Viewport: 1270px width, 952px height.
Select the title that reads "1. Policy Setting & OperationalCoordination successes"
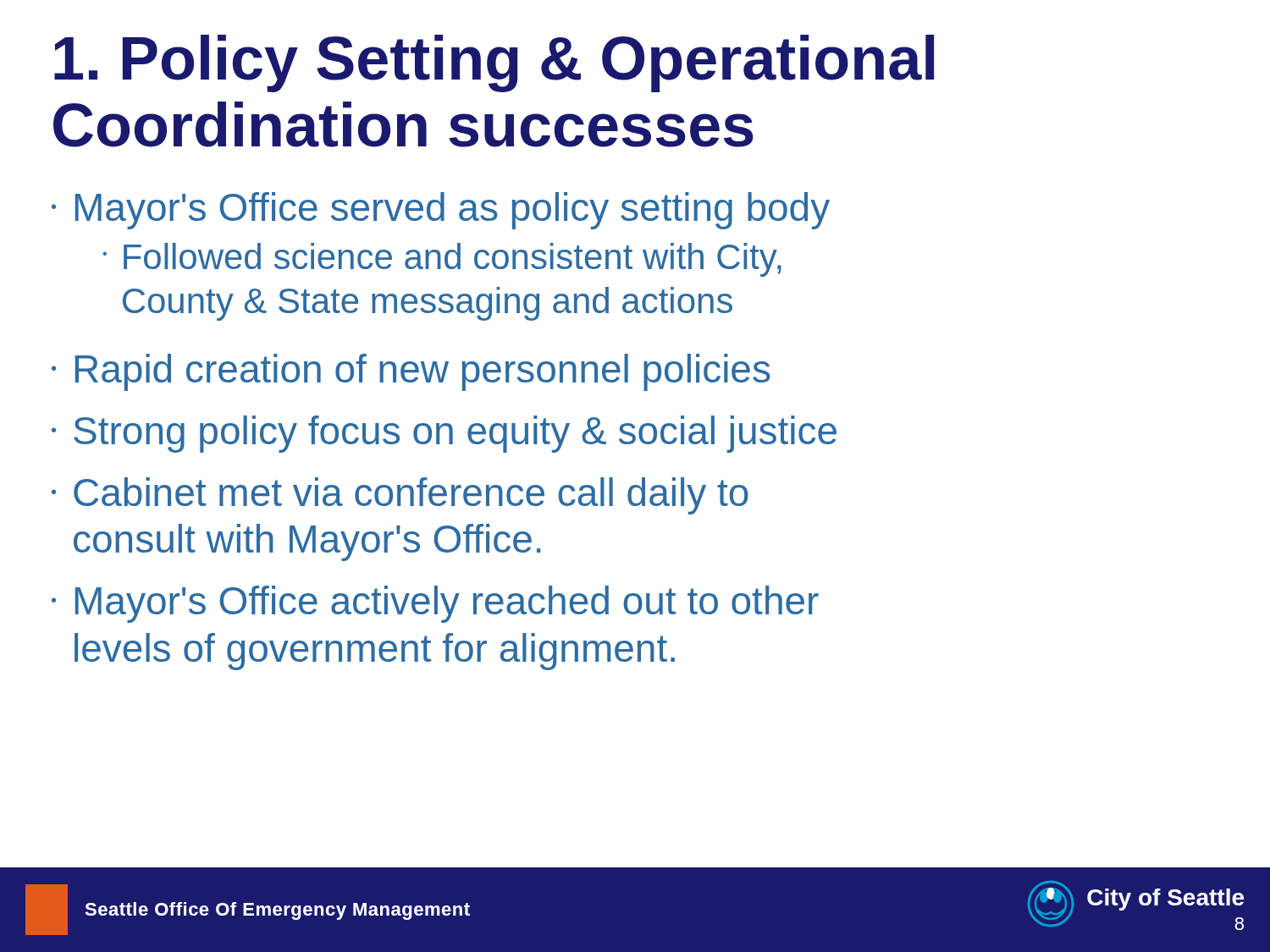click(x=635, y=92)
